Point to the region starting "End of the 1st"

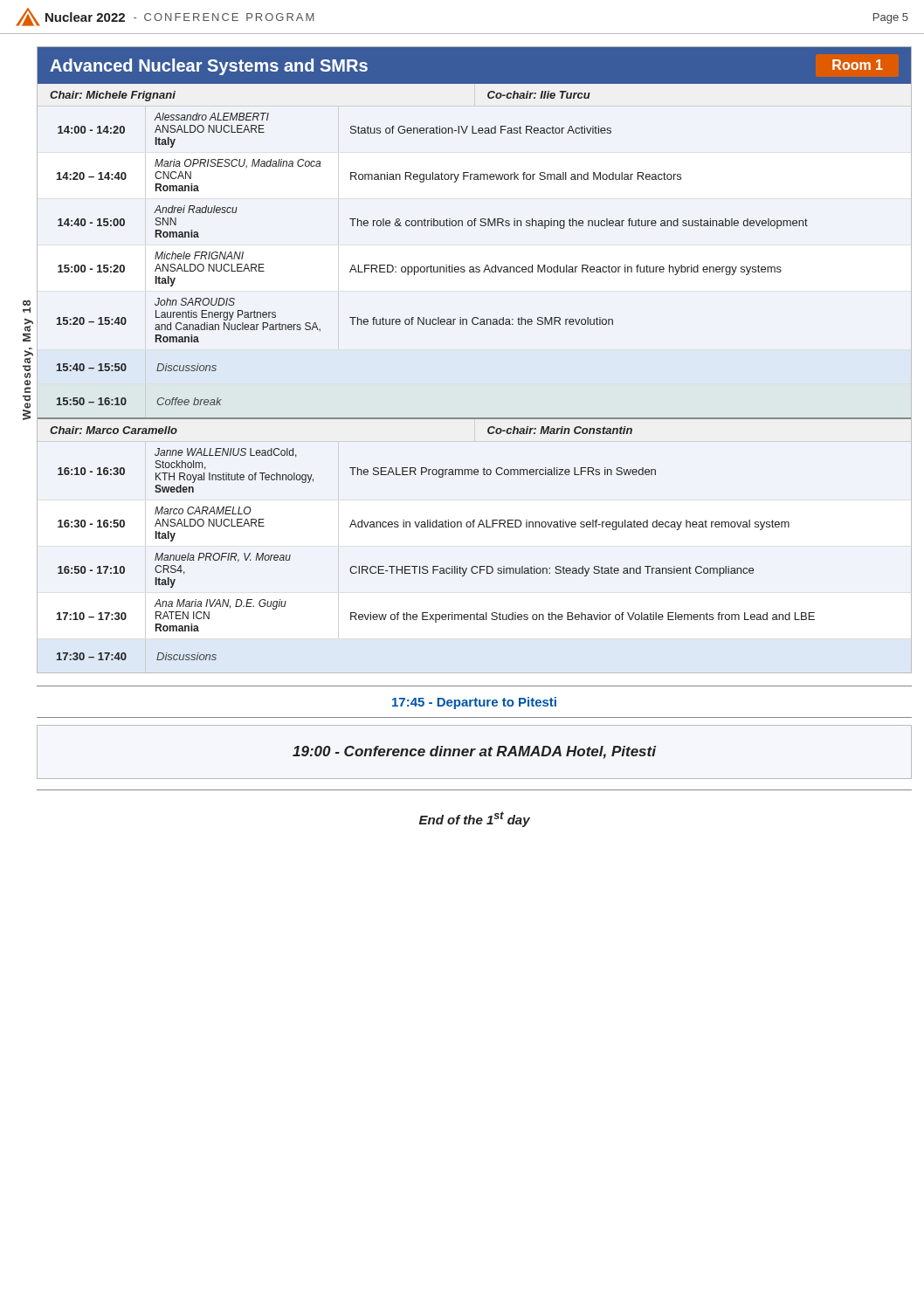pos(474,818)
